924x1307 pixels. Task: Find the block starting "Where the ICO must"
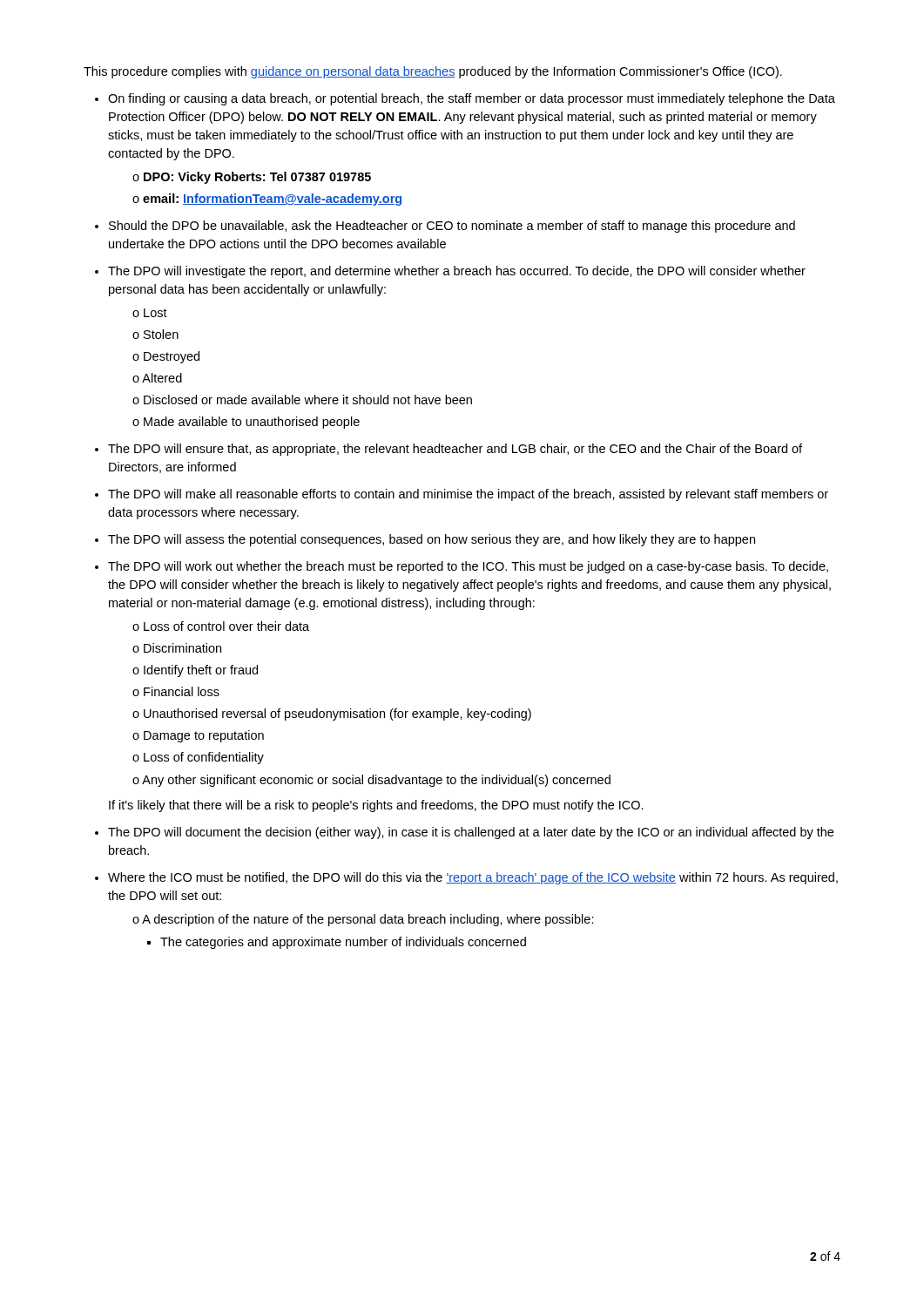click(x=474, y=911)
